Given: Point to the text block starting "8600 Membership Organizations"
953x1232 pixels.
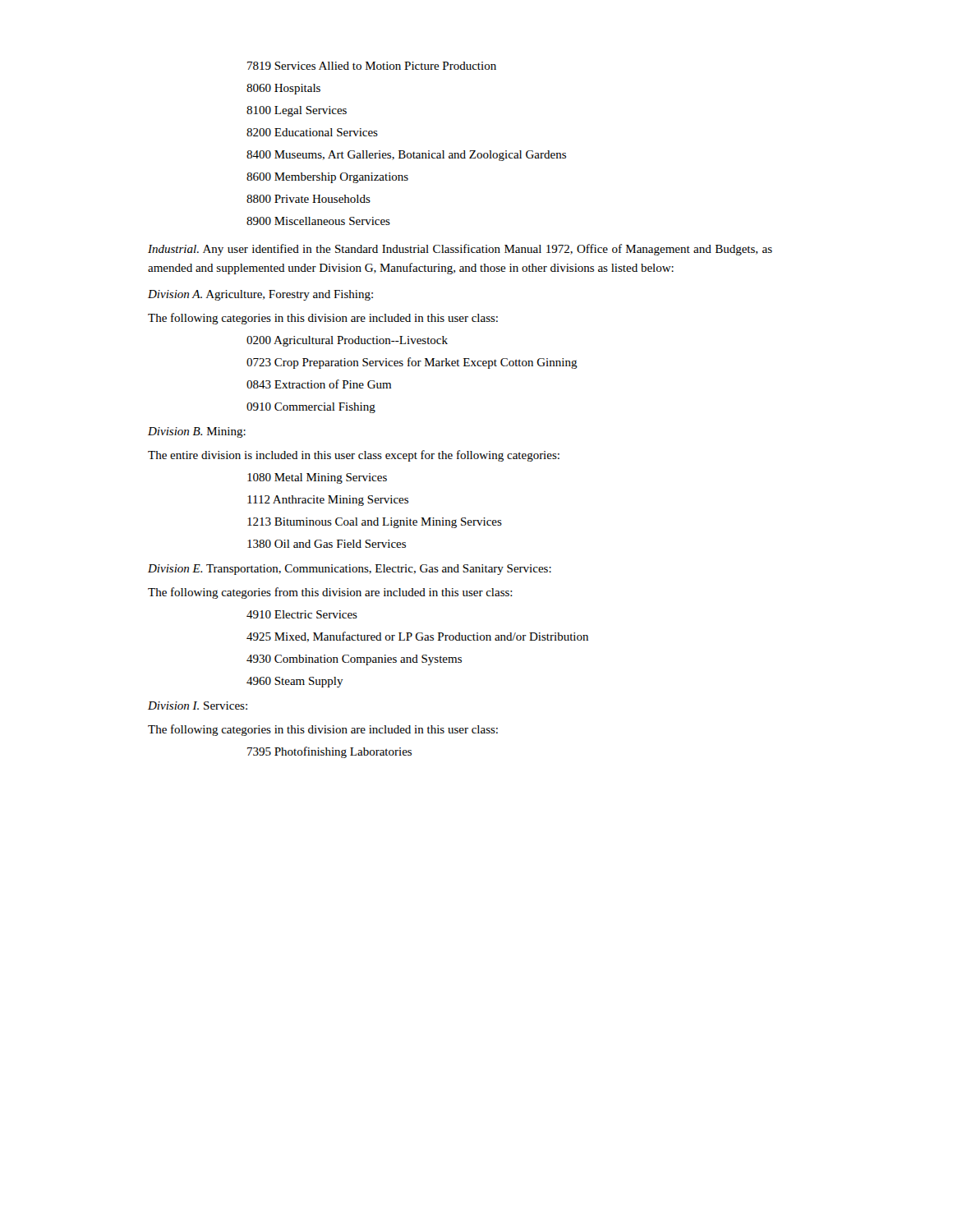Looking at the screenshot, I should pyautogui.click(x=327, y=177).
